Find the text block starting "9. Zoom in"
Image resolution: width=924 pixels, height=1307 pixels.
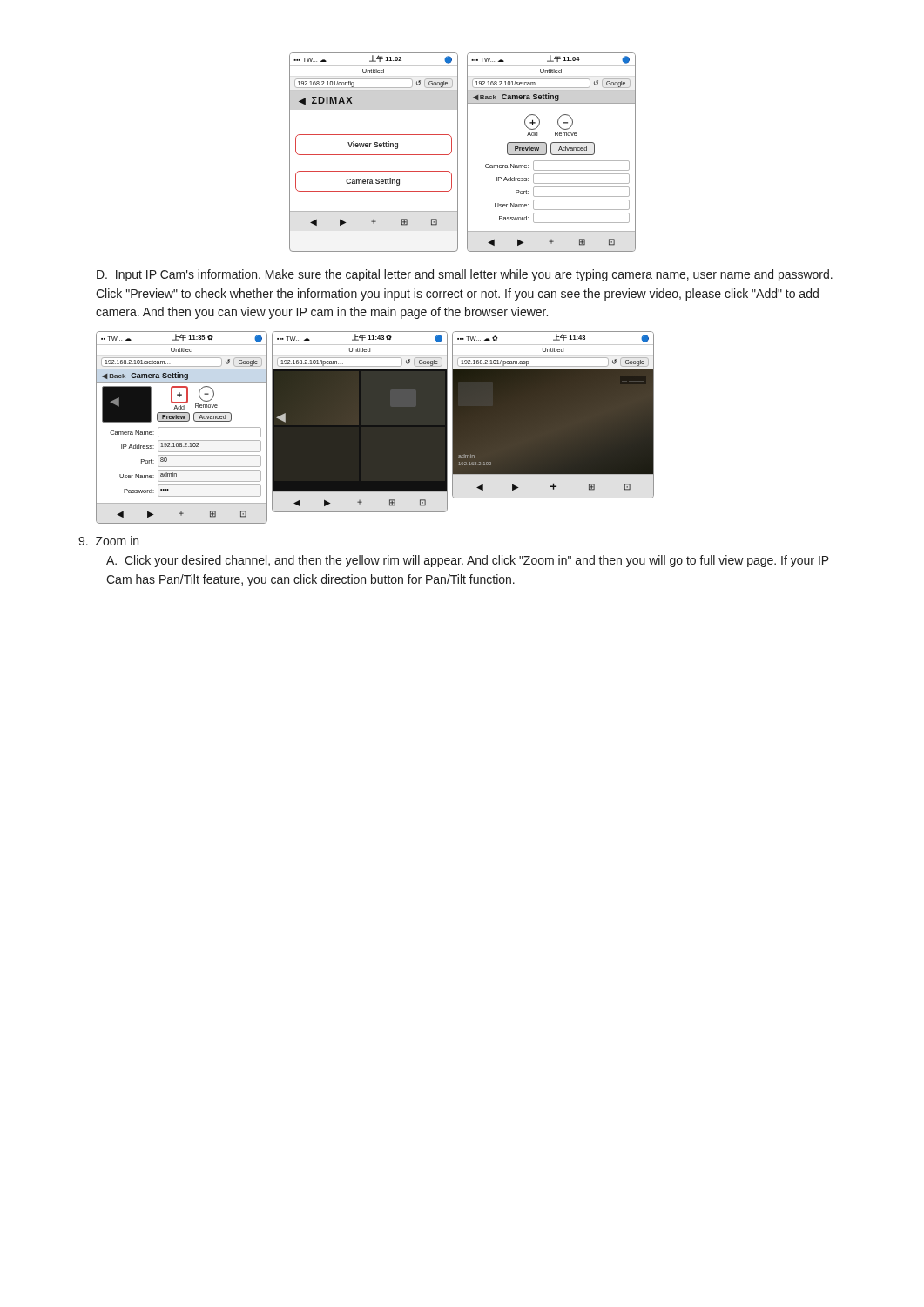pyautogui.click(x=109, y=541)
